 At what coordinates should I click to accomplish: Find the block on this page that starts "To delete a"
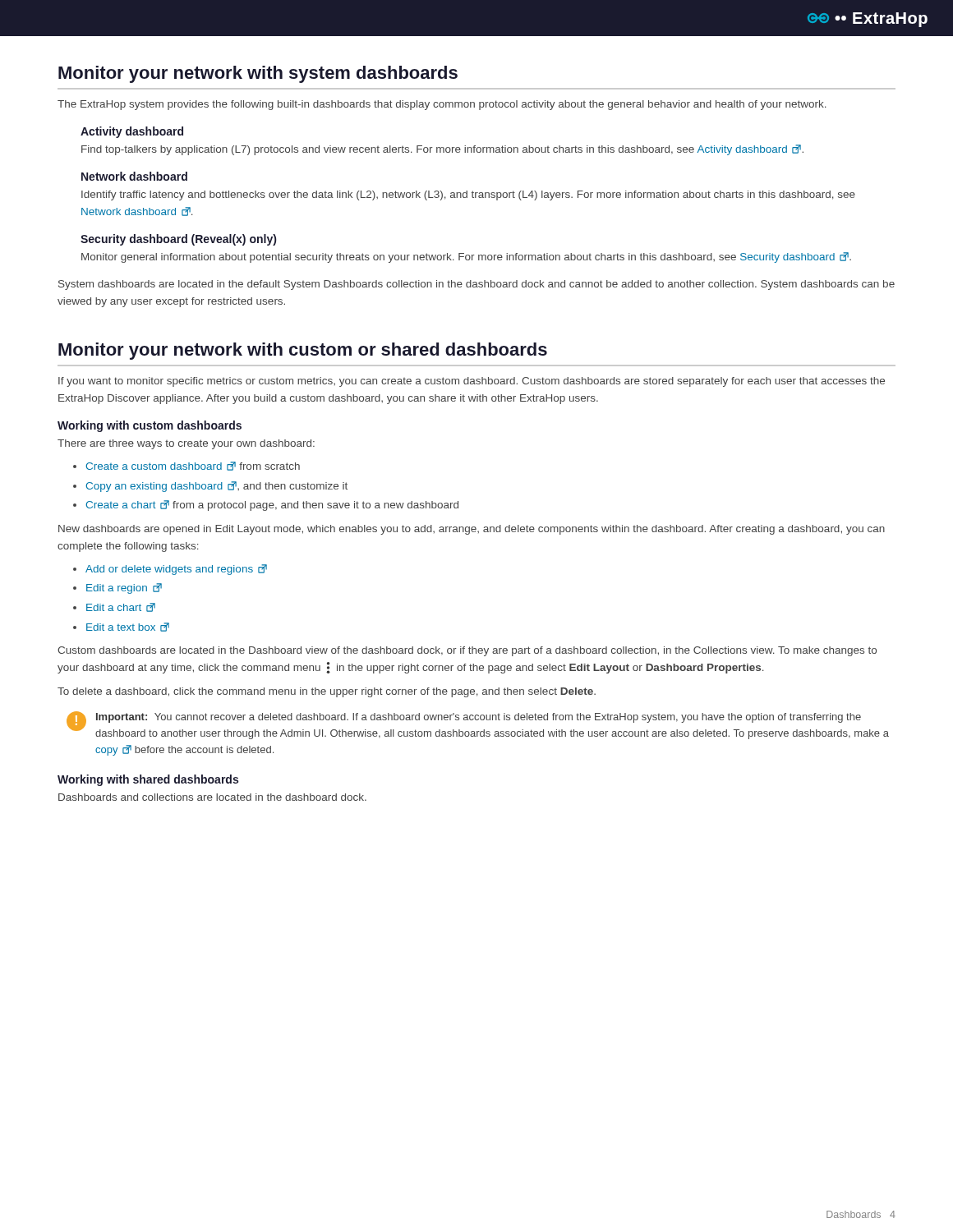[x=327, y=691]
